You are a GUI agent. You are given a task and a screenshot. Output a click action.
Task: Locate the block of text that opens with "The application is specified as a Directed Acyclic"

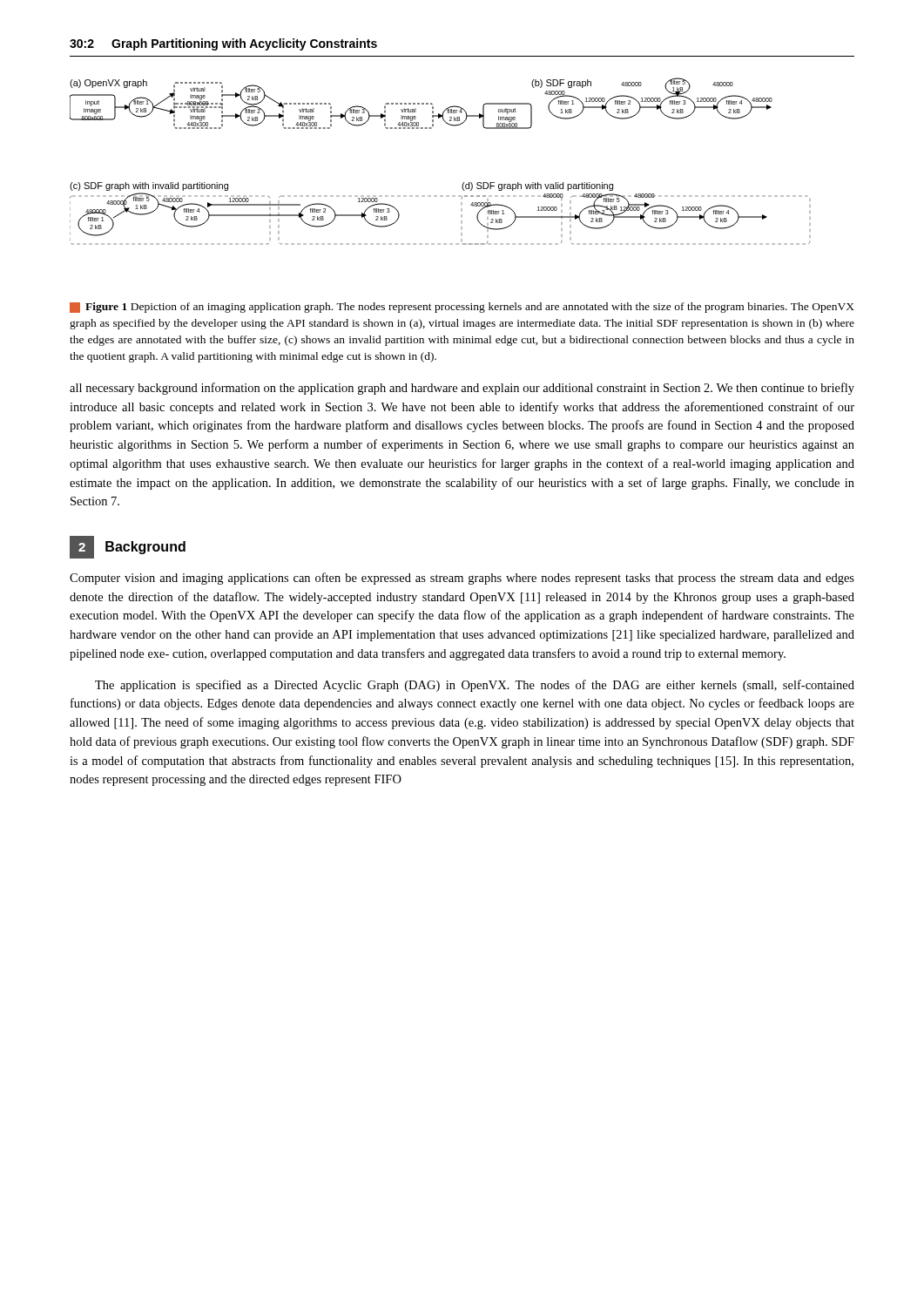point(462,733)
